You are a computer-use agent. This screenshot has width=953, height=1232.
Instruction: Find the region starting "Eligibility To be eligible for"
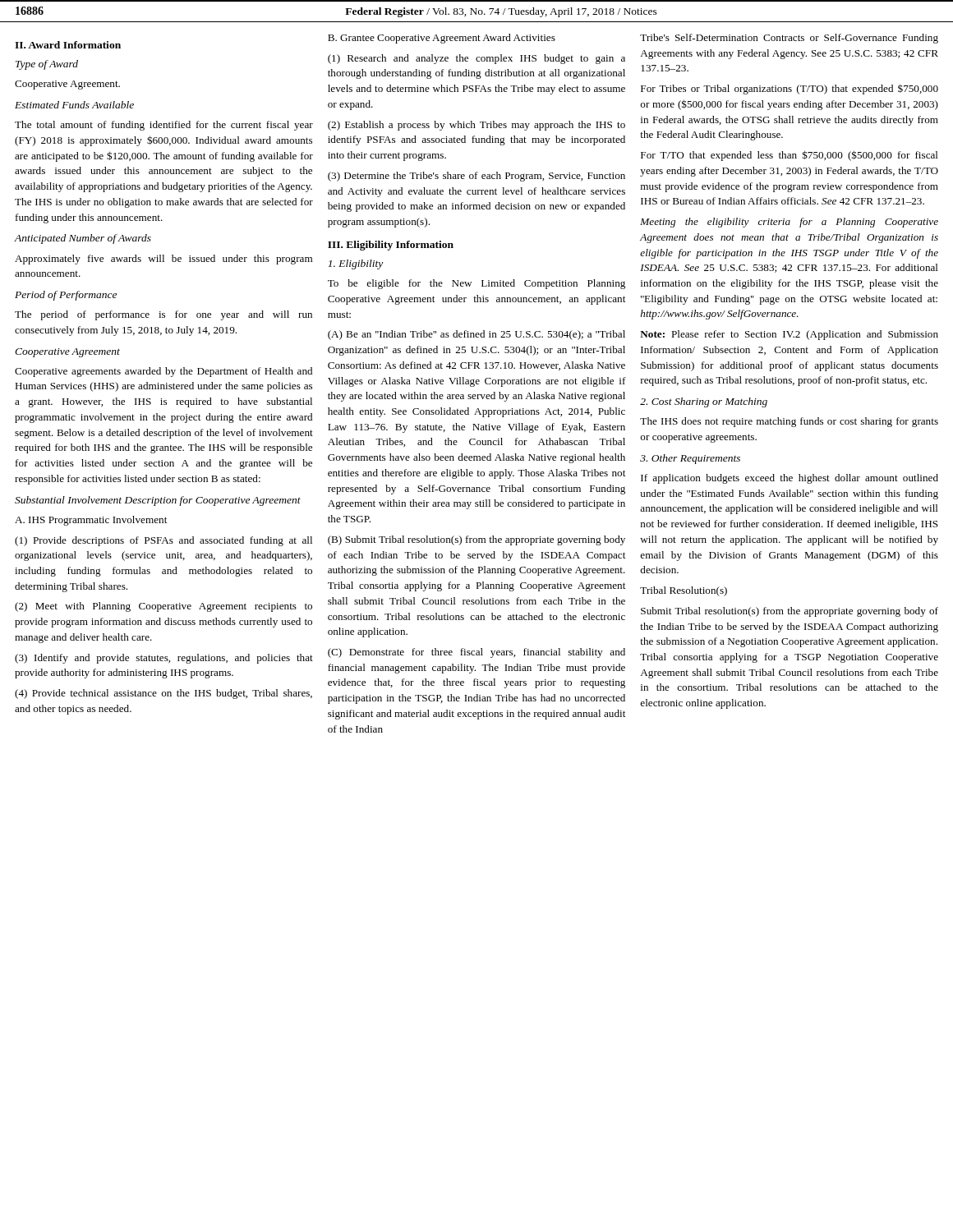click(x=476, y=496)
